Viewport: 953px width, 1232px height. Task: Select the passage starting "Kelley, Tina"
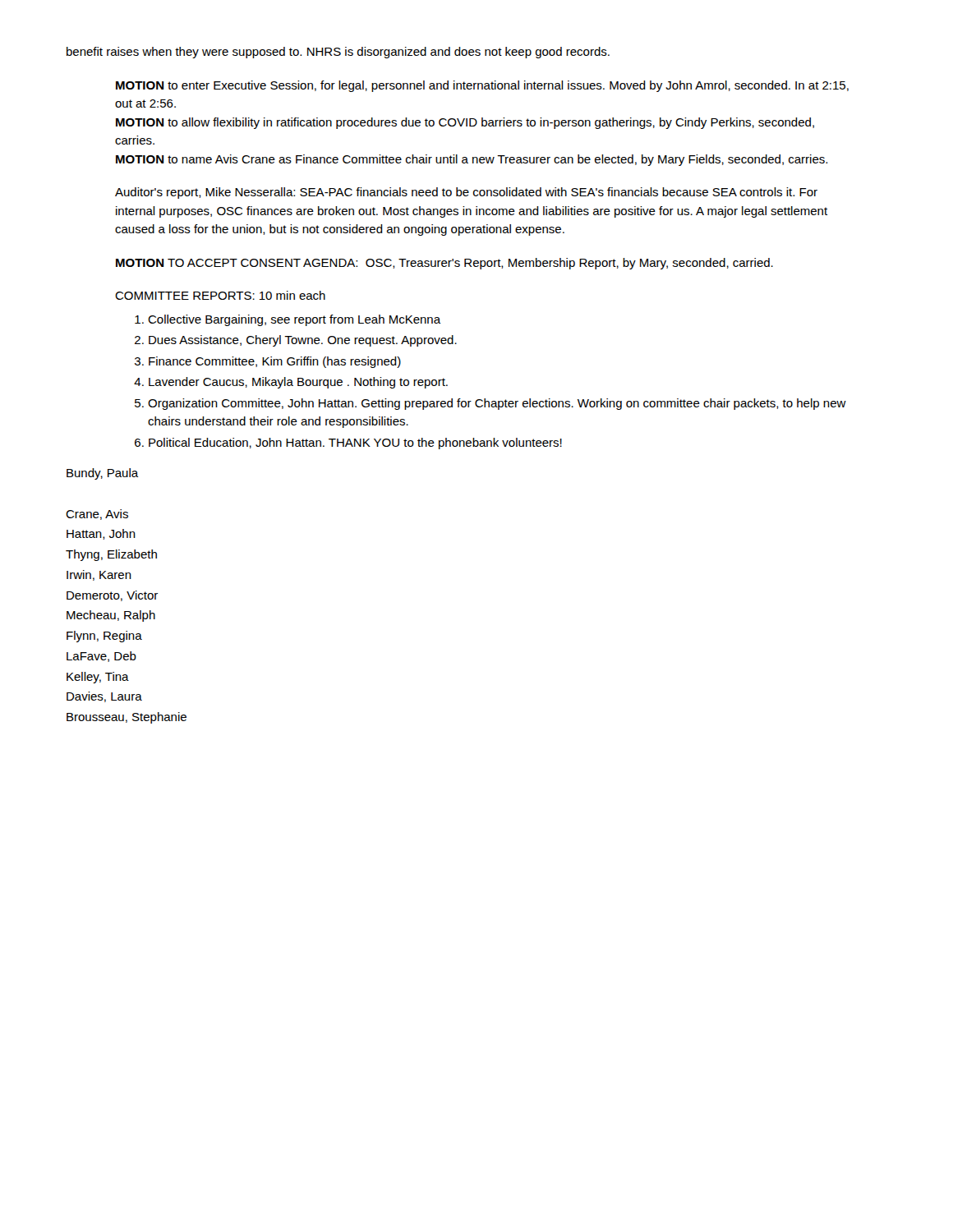click(x=97, y=676)
